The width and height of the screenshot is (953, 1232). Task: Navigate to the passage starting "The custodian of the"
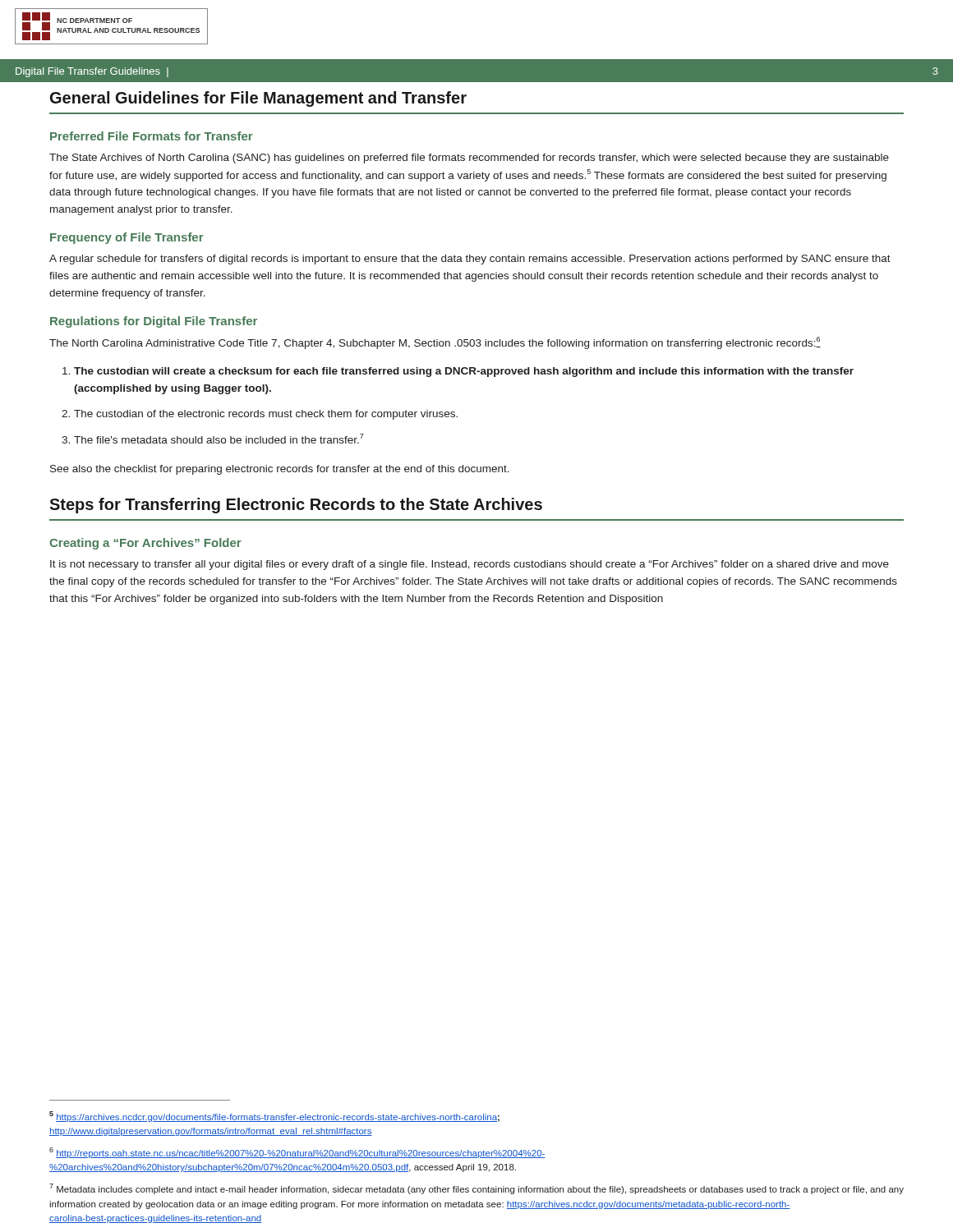(266, 415)
